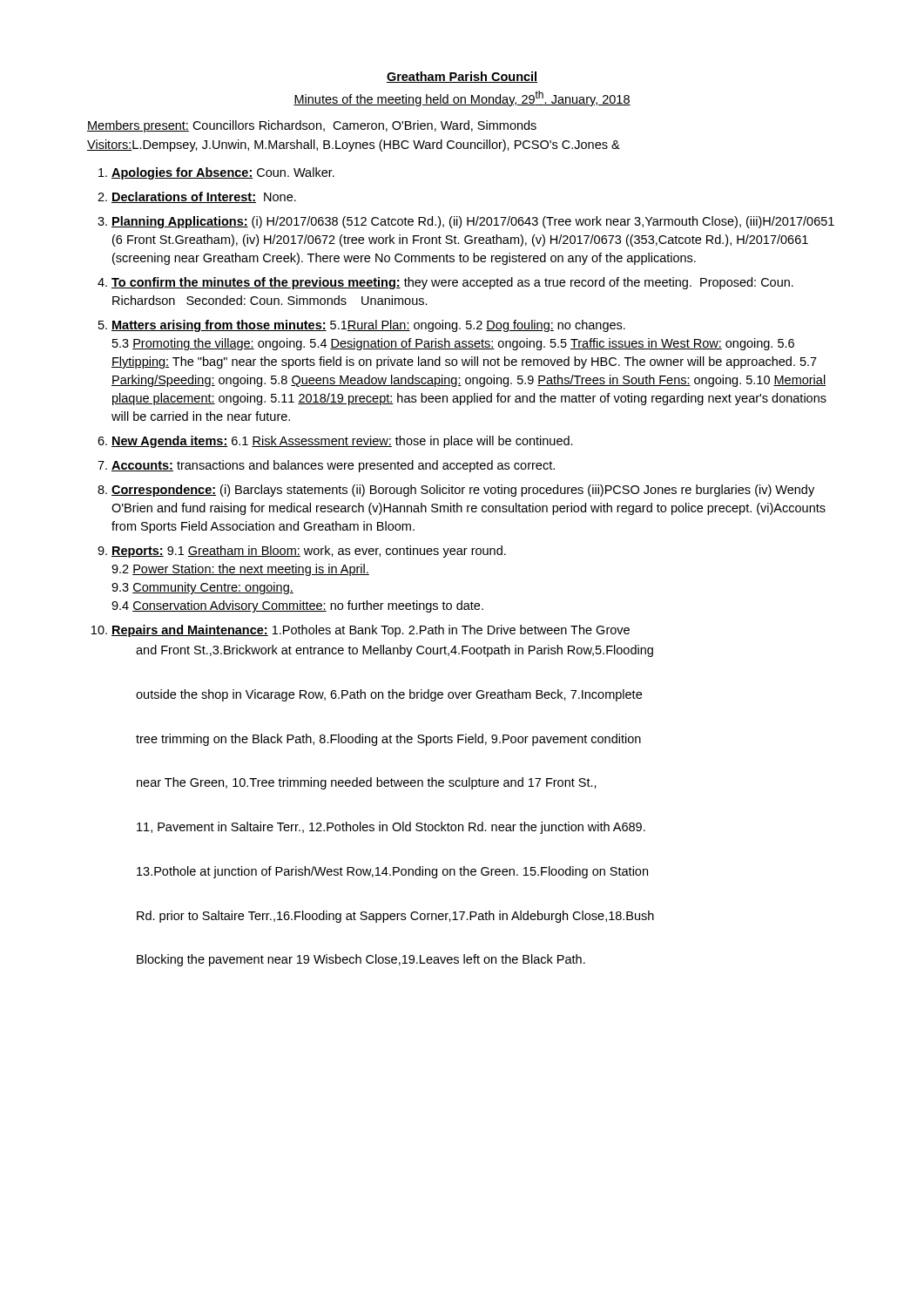Select the block starting "Apologies for Absence:"
The width and height of the screenshot is (924, 1307).
click(x=223, y=172)
